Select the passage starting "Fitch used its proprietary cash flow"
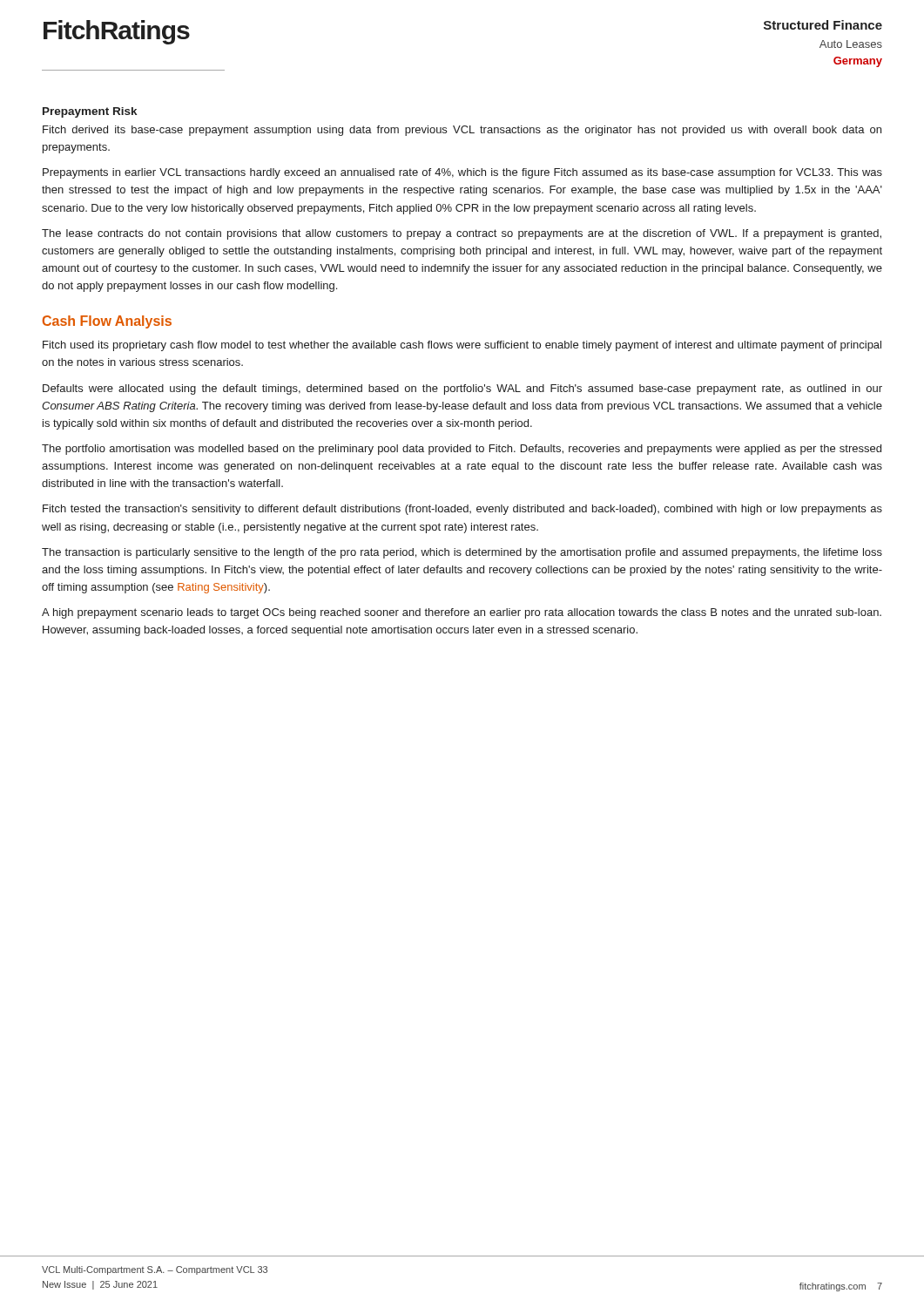 [x=462, y=354]
